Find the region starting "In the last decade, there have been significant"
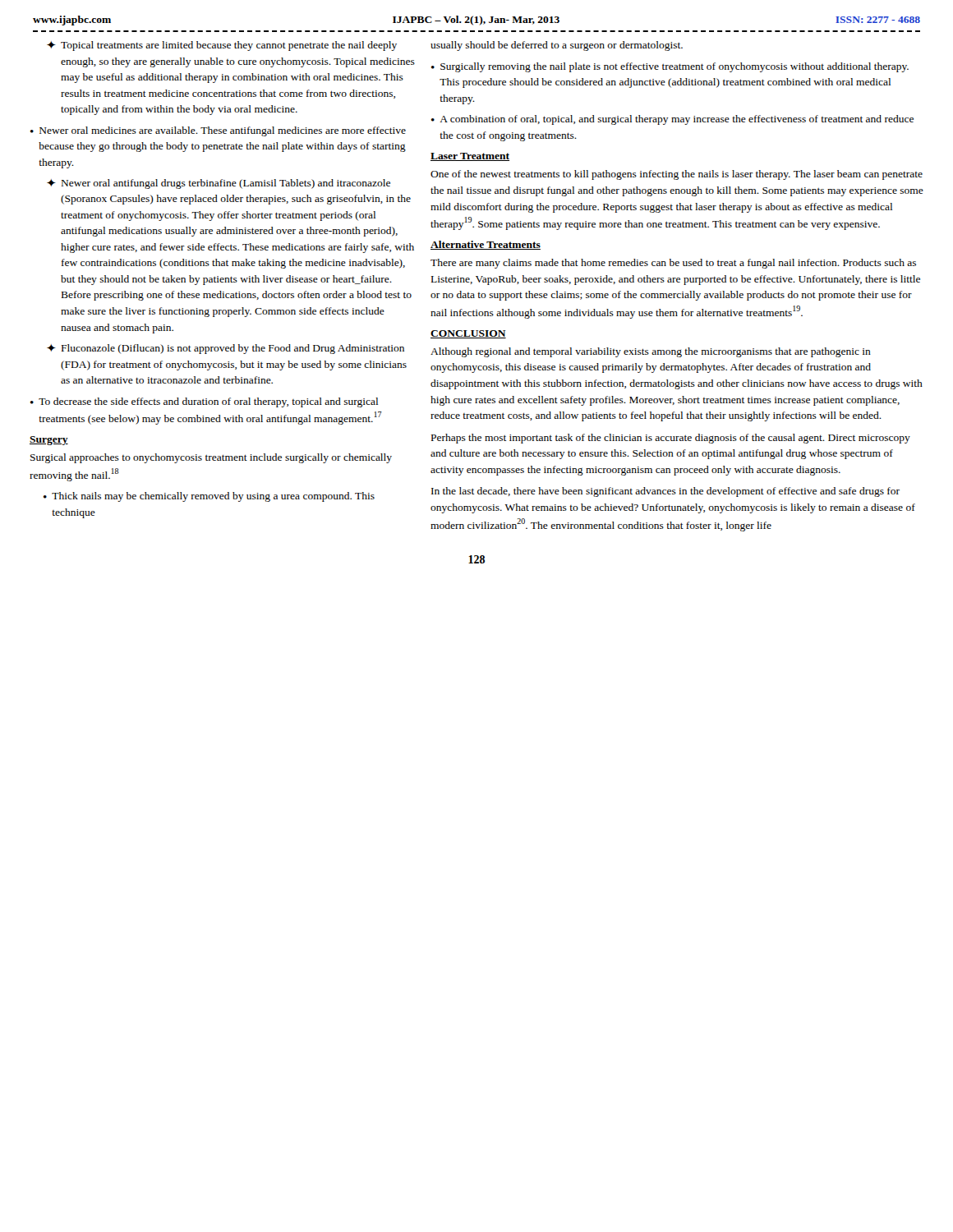Viewport: 953px width, 1232px height. pos(673,508)
